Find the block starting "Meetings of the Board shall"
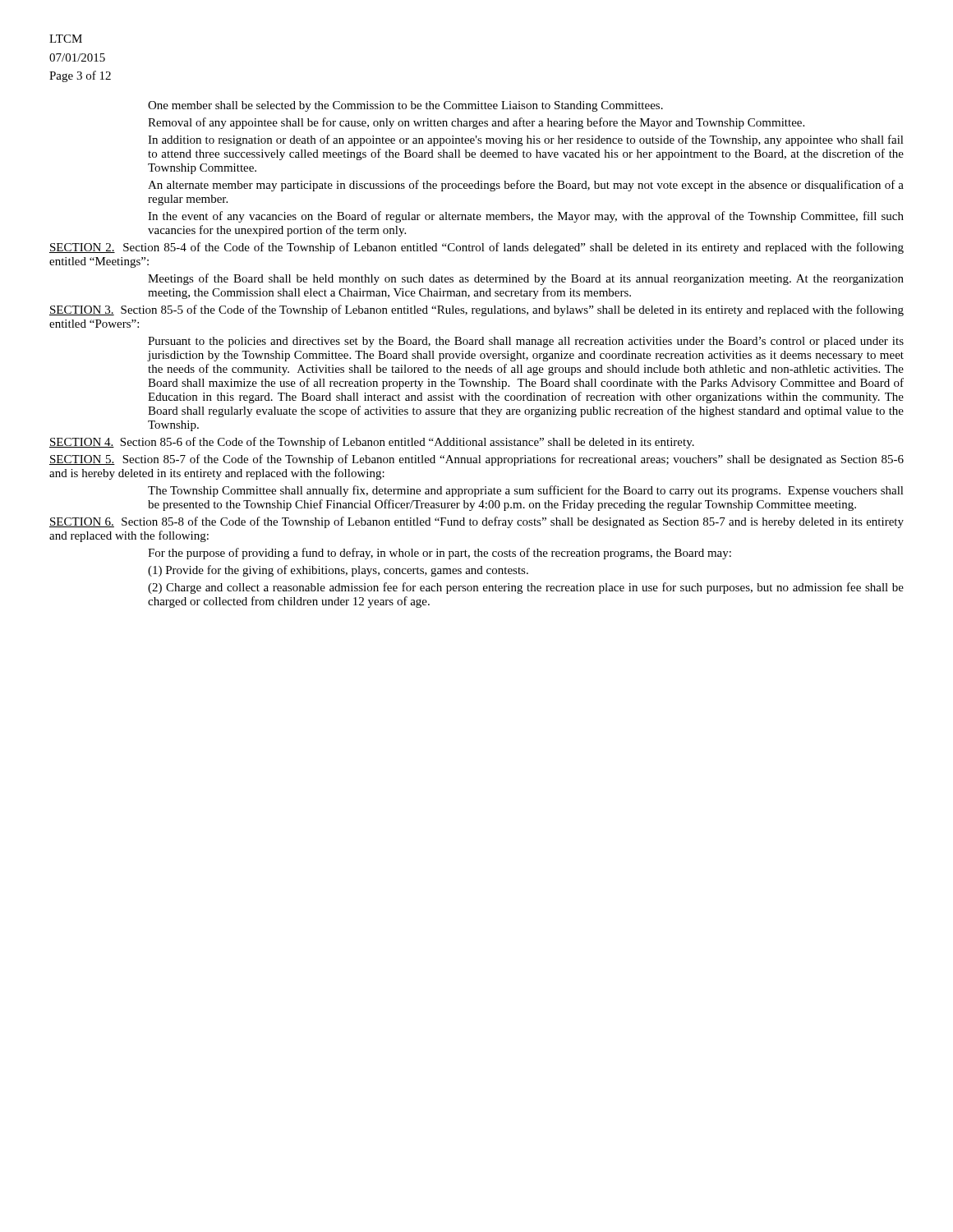This screenshot has height=1232, width=953. [x=526, y=285]
